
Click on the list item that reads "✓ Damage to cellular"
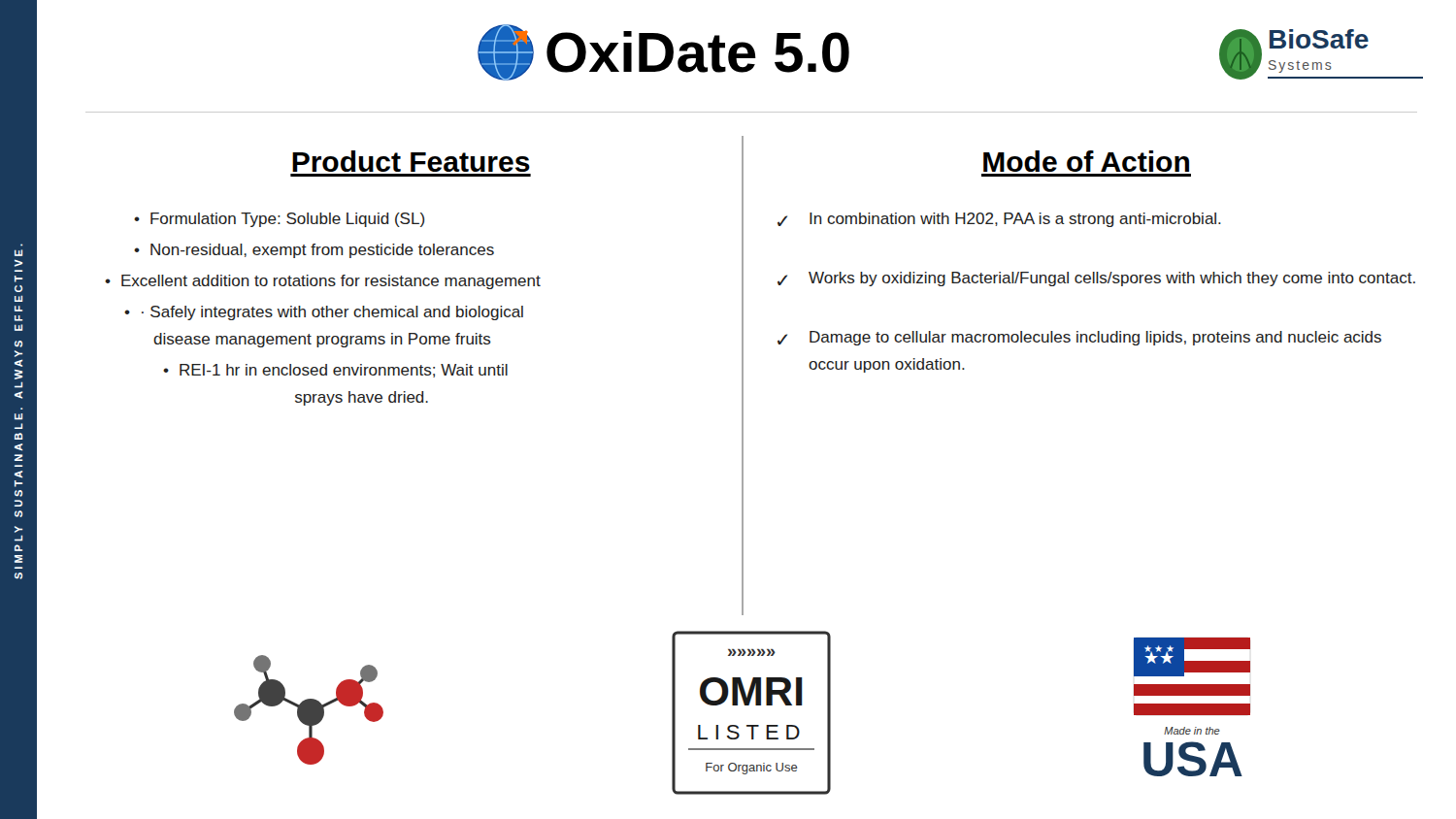click(x=1096, y=351)
